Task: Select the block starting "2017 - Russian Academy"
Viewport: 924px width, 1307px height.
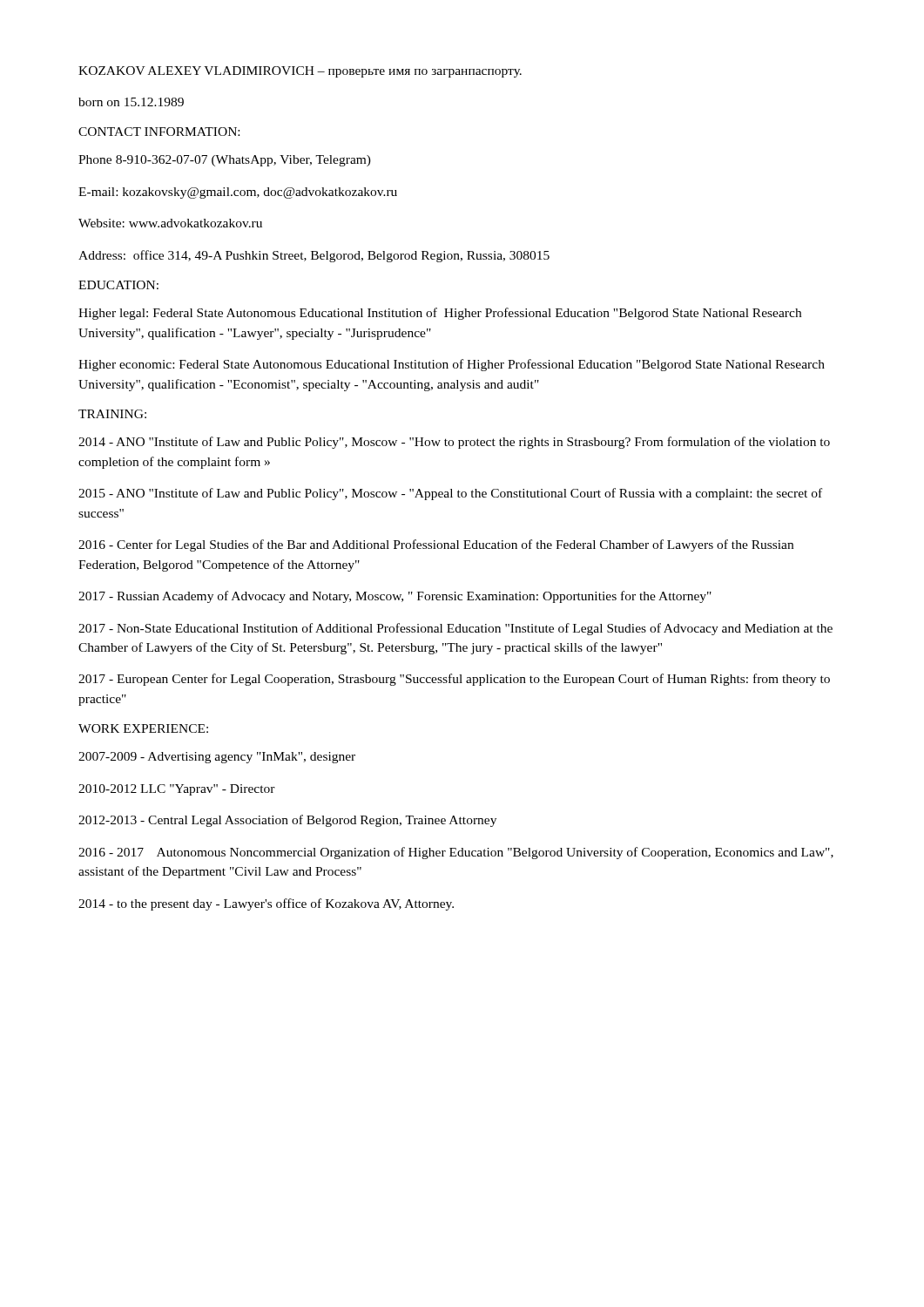Action: (395, 596)
